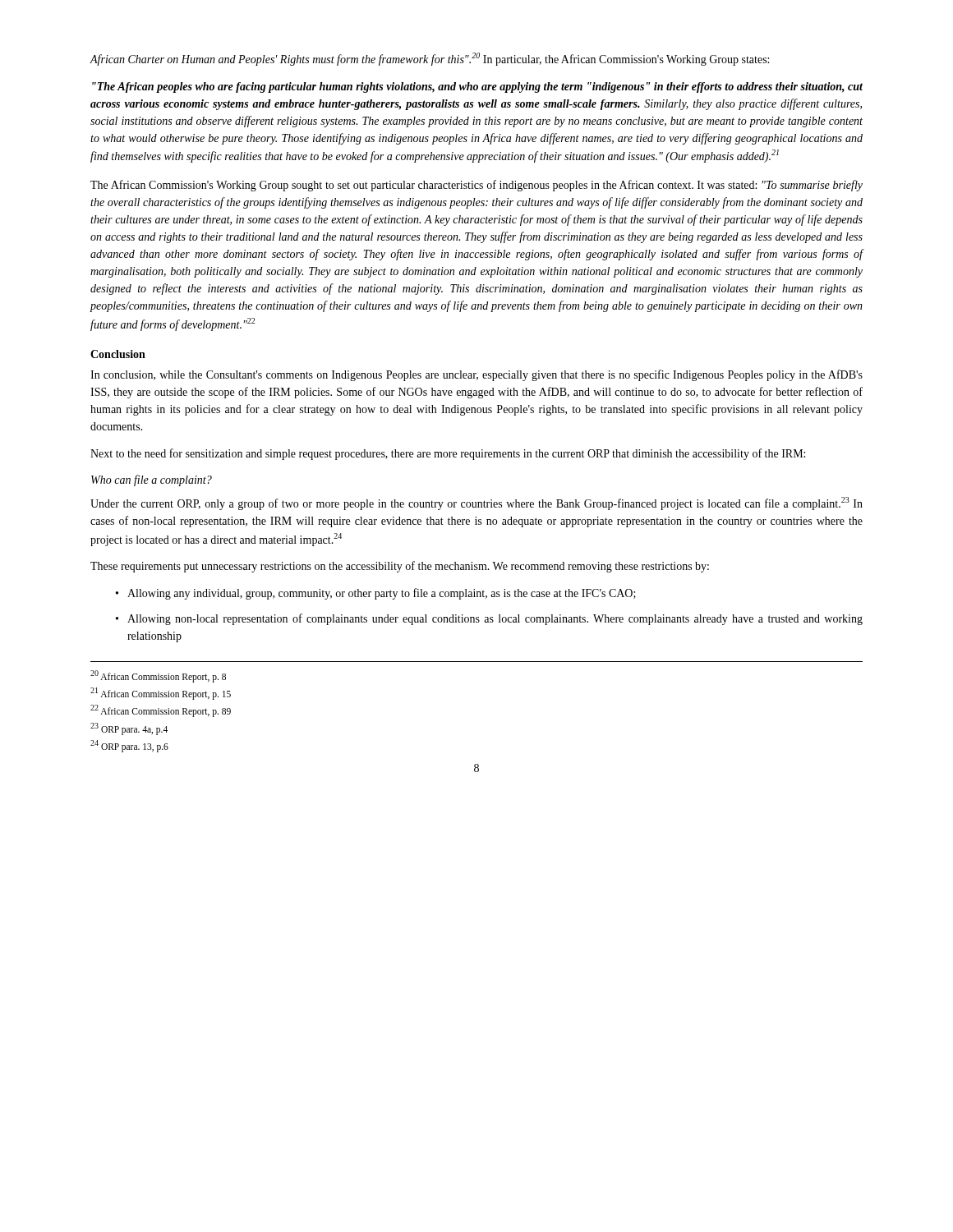The image size is (953, 1232).
Task: Where is the passage that starts "African Charter on Human and Peoples'"?
Action: 430,58
